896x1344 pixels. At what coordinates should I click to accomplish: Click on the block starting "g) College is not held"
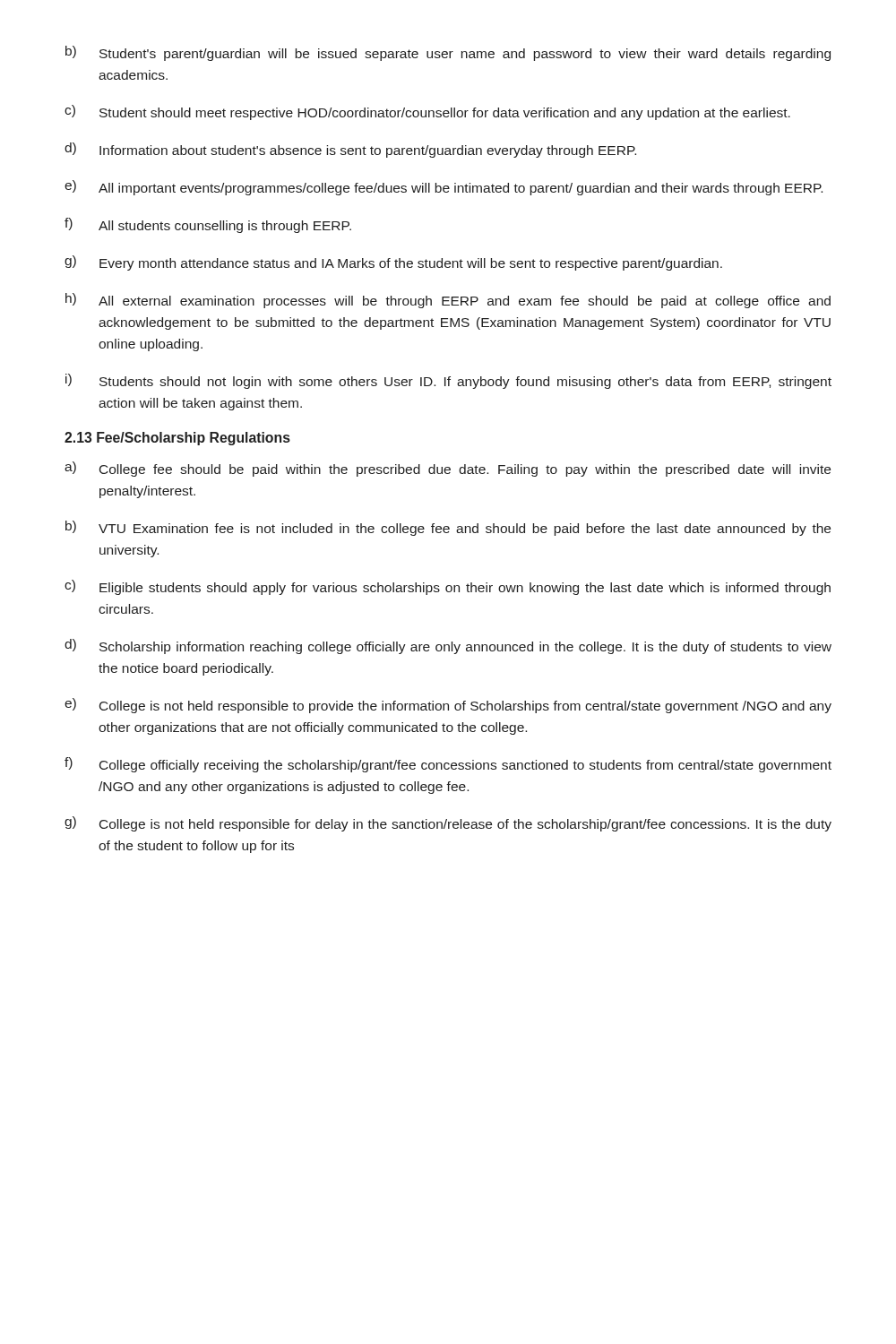(x=448, y=835)
